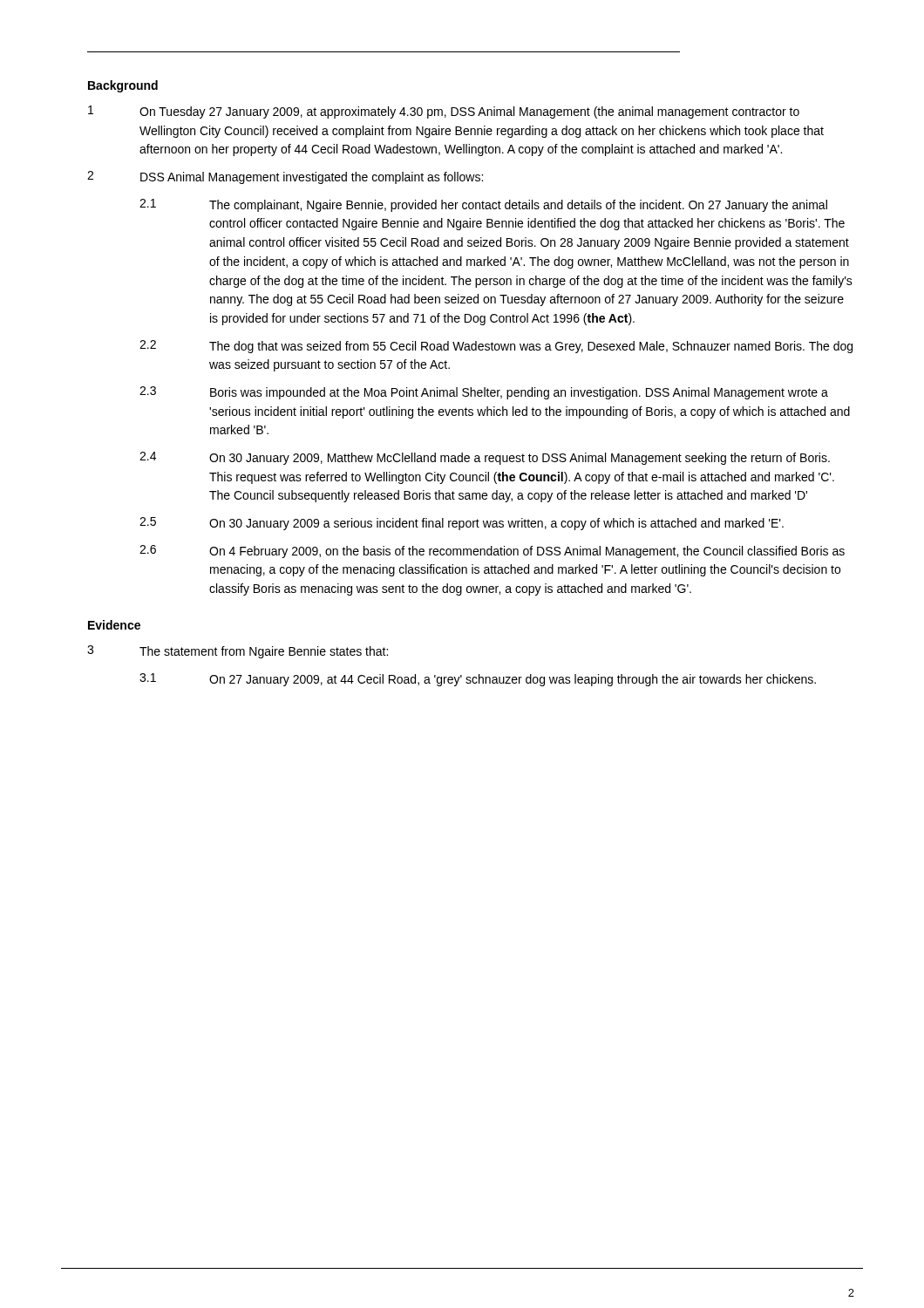Select the list item containing "1 On Tuesday"
Screen dimensions: 1308x924
pos(471,131)
